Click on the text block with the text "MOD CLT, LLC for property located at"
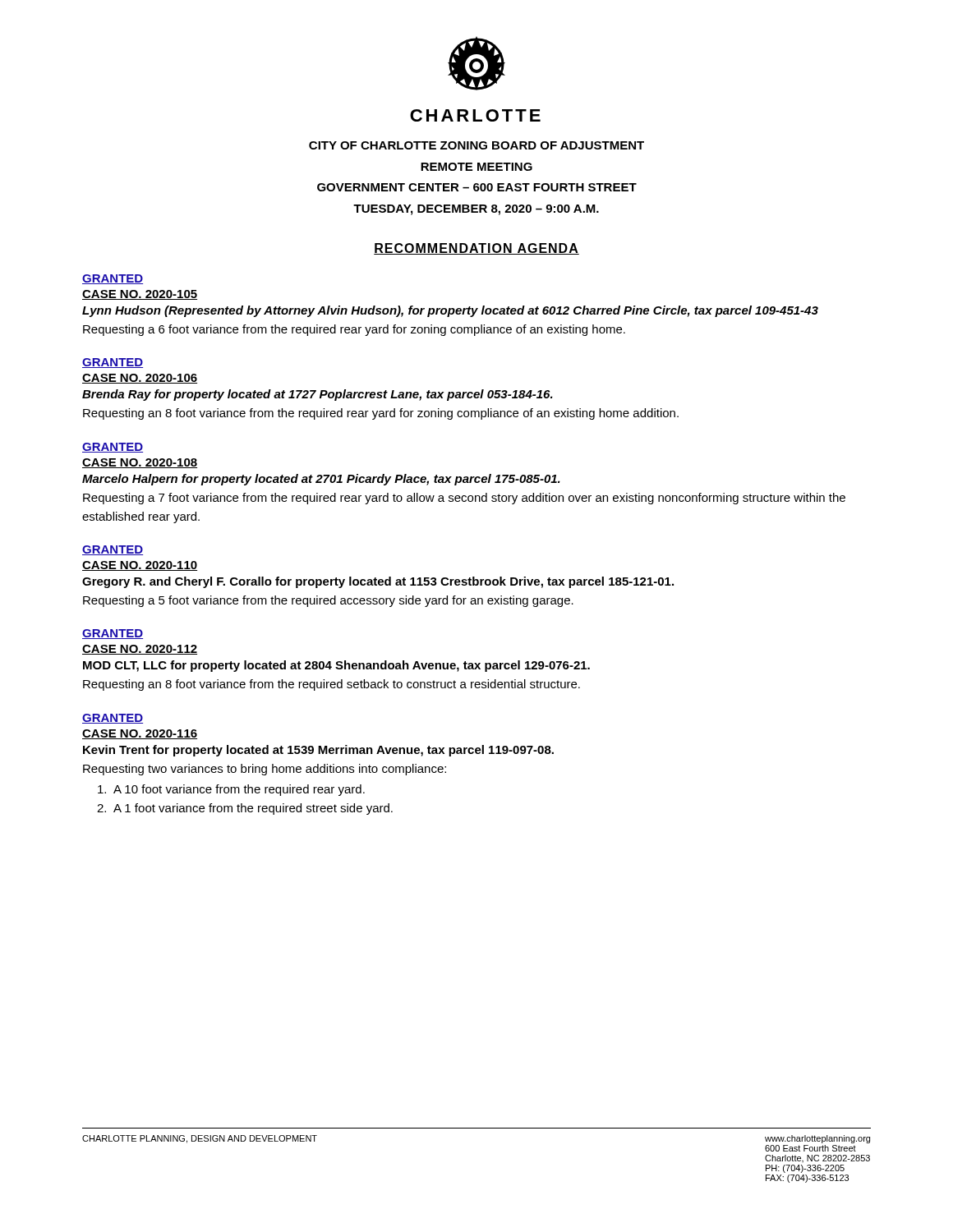 point(336,665)
